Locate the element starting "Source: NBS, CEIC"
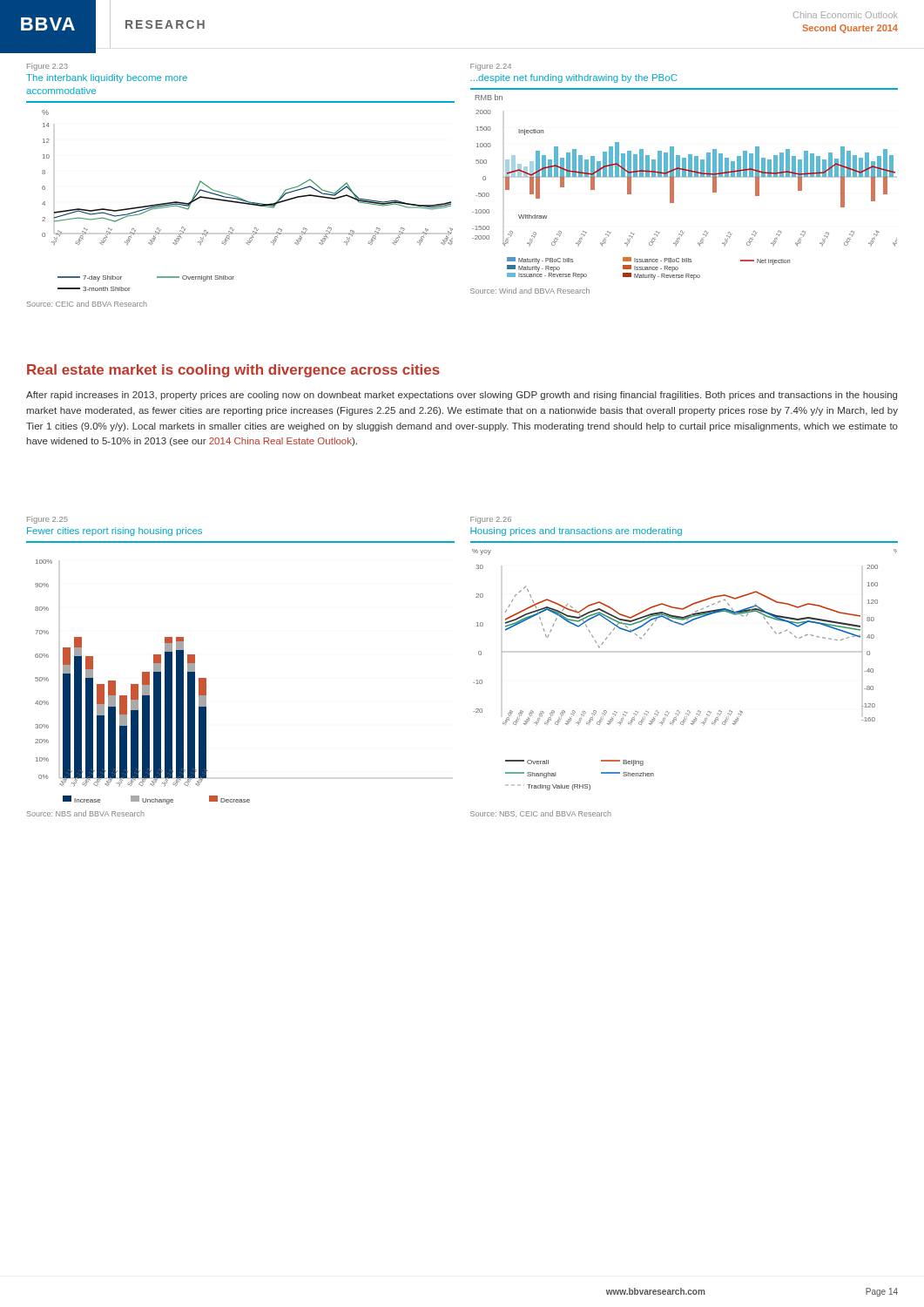The width and height of the screenshot is (924, 1307). (x=541, y=814)
